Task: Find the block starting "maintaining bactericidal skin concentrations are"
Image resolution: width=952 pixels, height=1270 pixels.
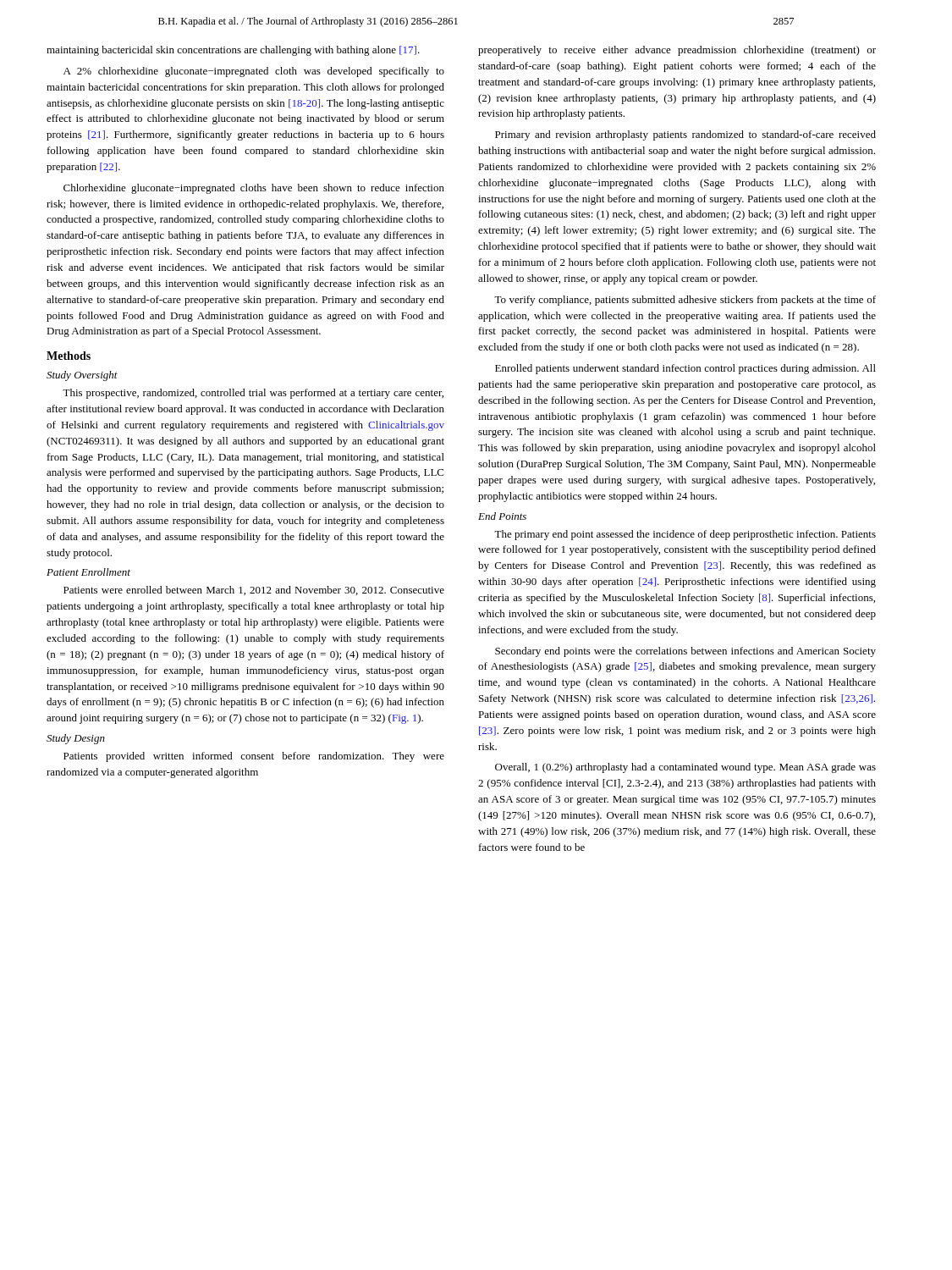Action: 245,191
